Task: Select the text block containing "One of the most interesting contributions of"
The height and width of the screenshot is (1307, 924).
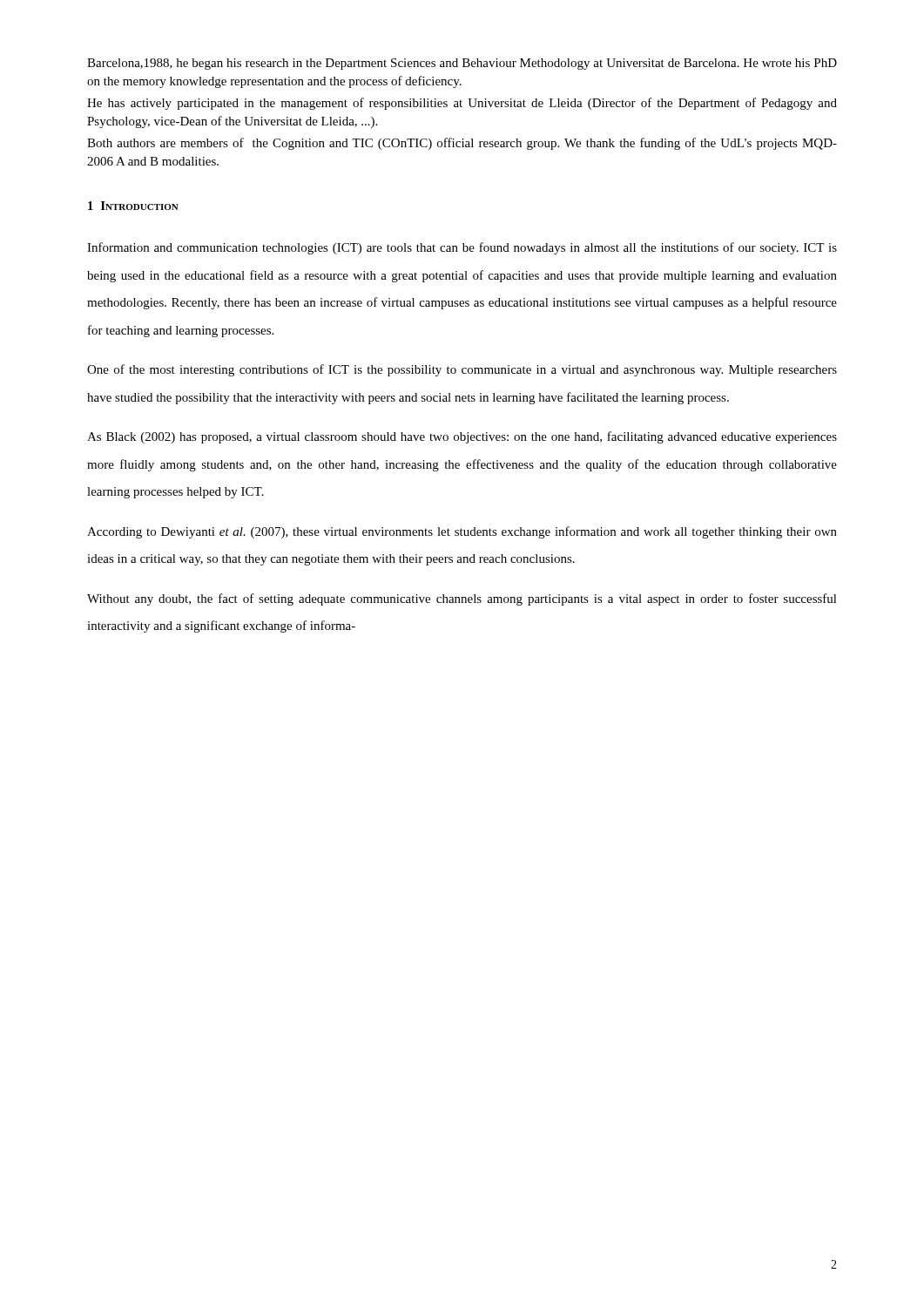Action: (462, 383)
